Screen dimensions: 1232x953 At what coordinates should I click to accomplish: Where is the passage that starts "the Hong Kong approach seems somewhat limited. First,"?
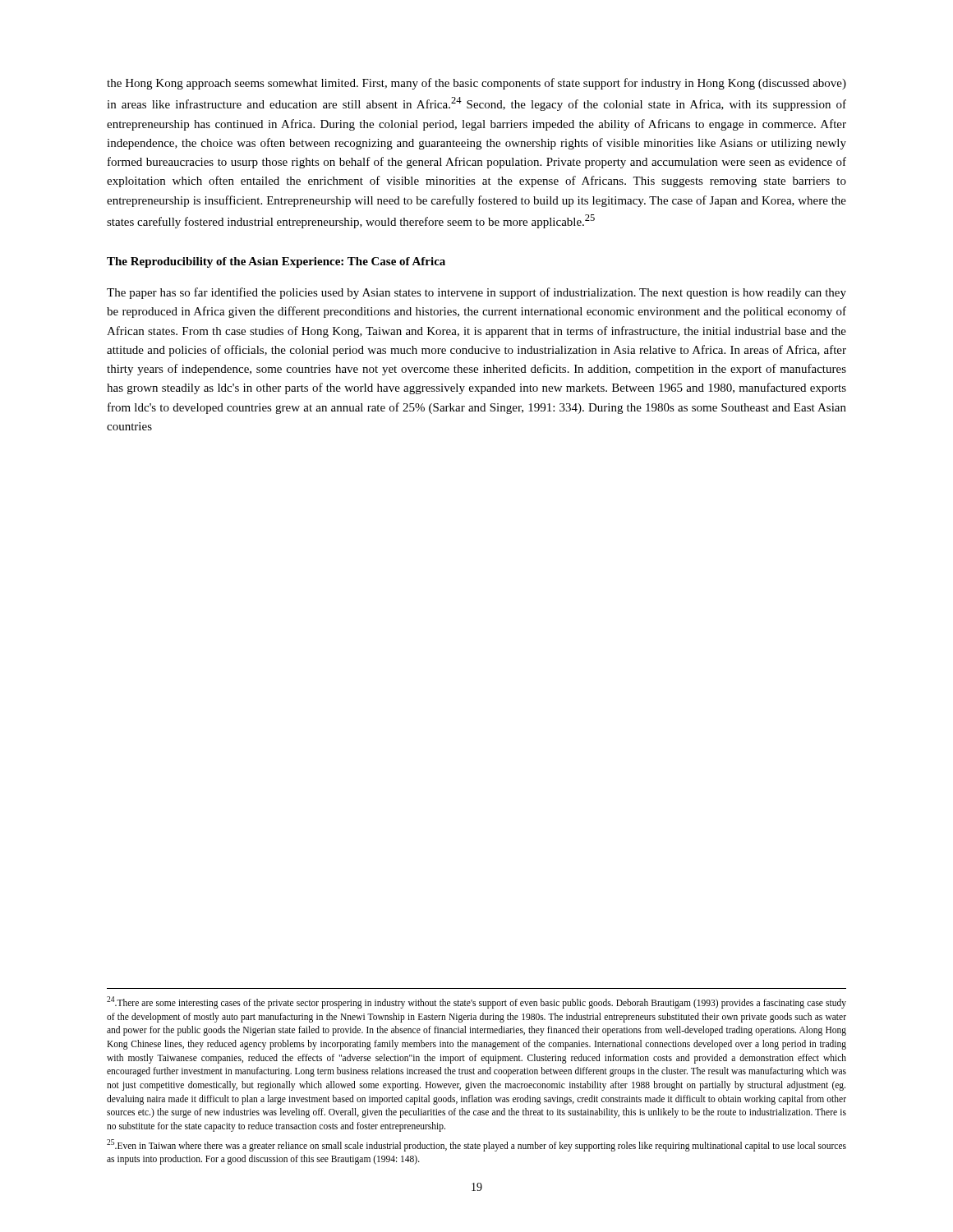tap(476, 152)
